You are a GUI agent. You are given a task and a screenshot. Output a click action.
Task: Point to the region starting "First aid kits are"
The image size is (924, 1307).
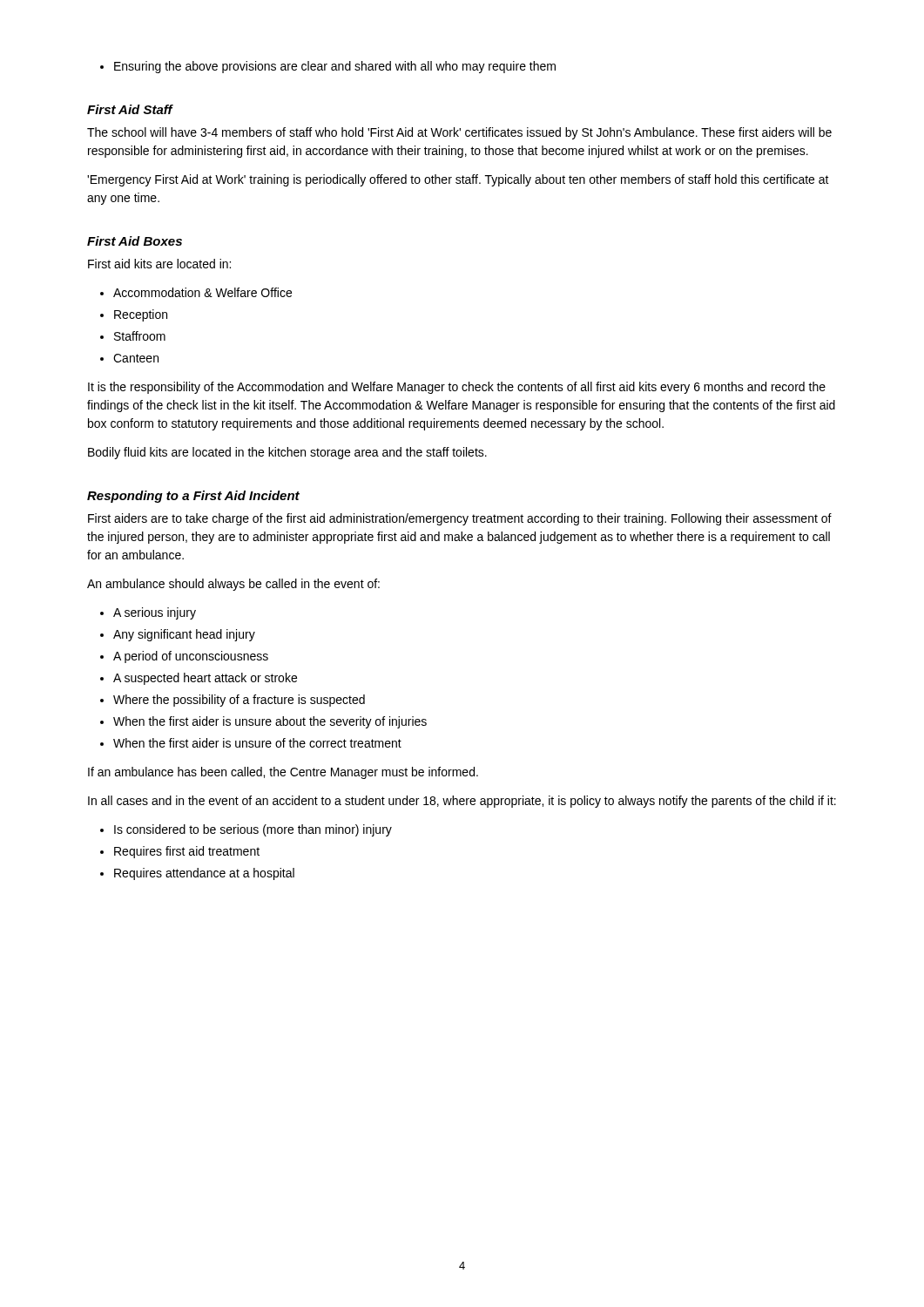[x=159, y=264]
